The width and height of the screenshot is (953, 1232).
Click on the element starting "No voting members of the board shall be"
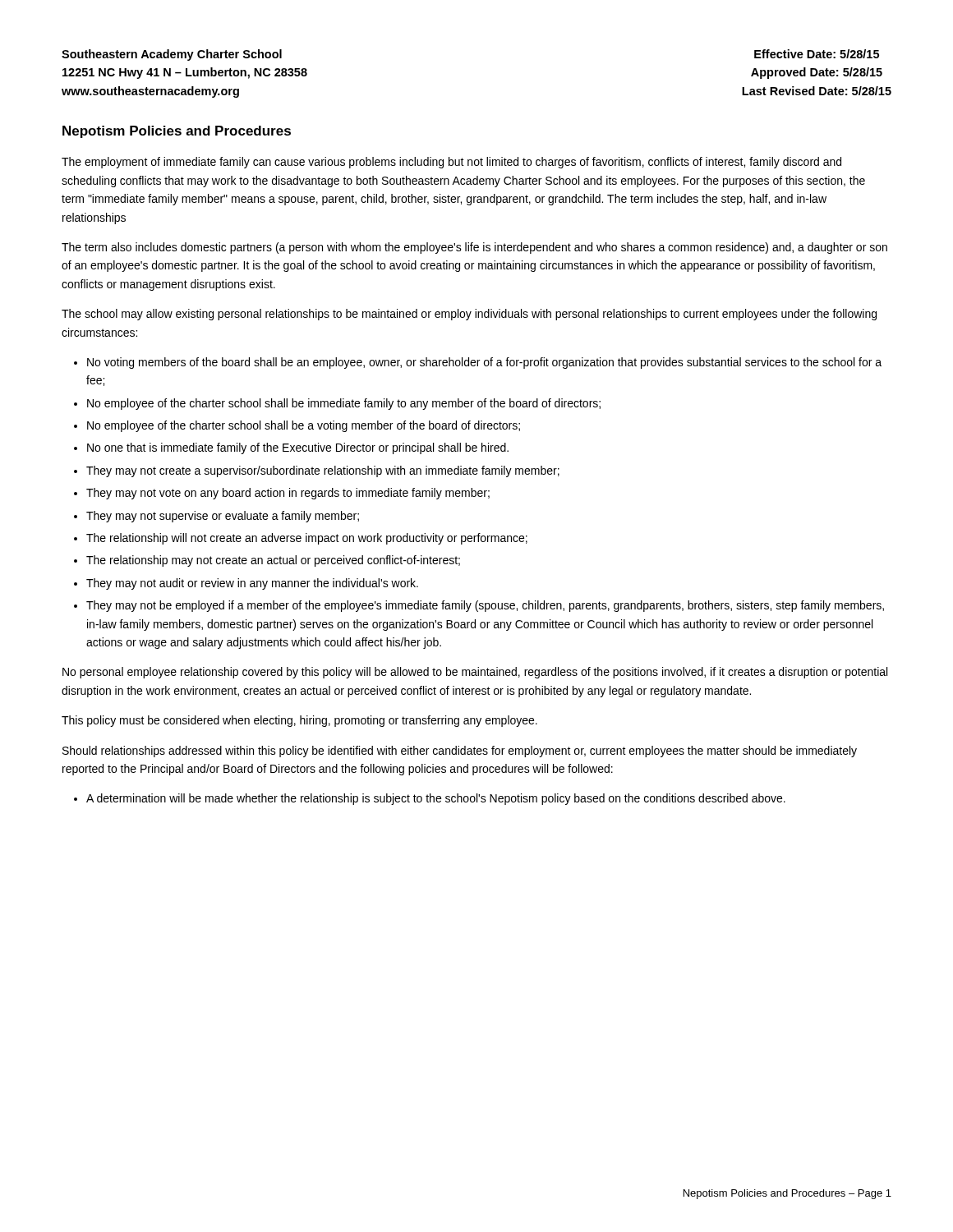(x=484, y=371)
